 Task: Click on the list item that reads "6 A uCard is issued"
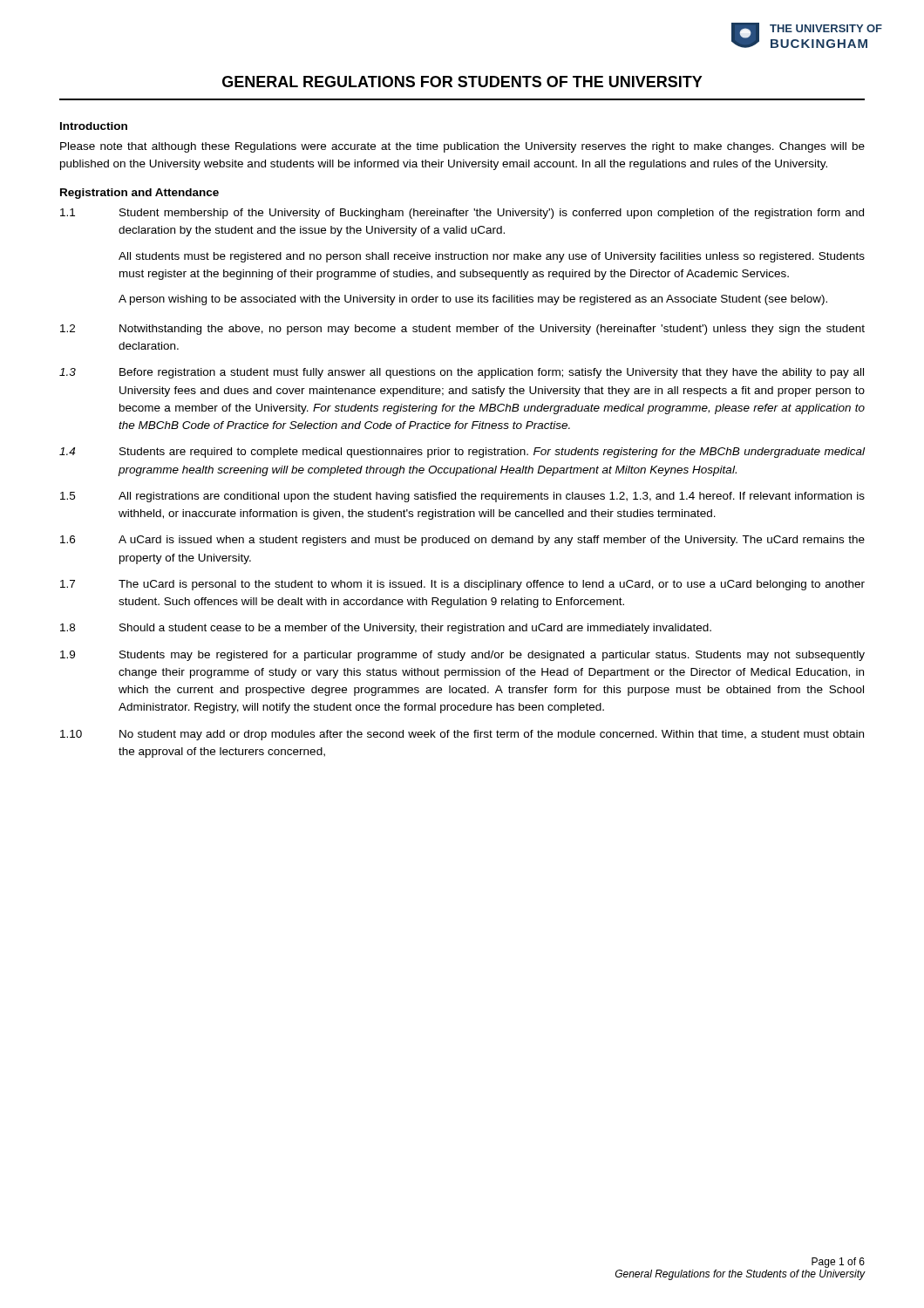(x=462, y=549)
